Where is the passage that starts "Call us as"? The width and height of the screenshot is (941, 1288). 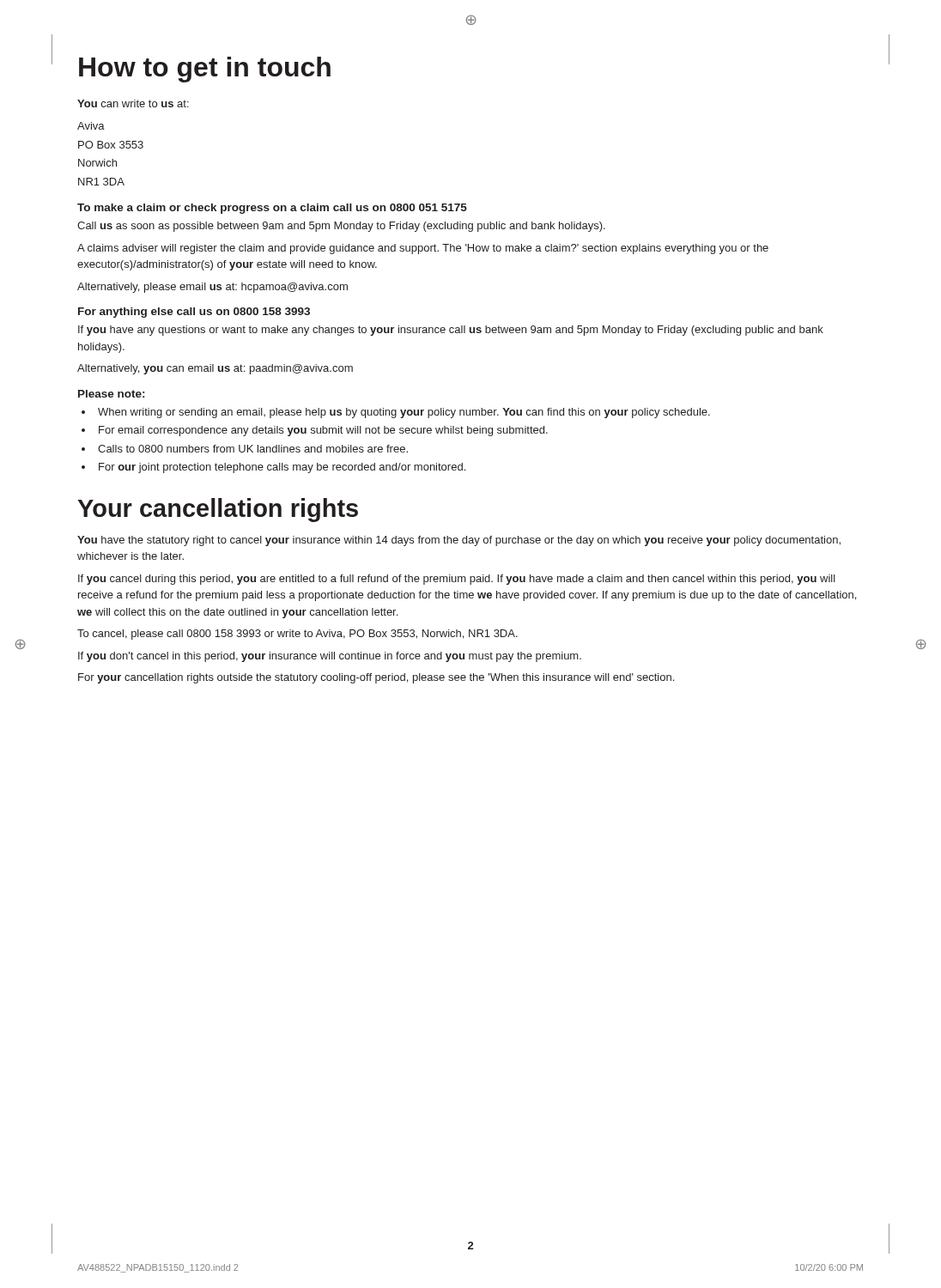tap(470, 226)
